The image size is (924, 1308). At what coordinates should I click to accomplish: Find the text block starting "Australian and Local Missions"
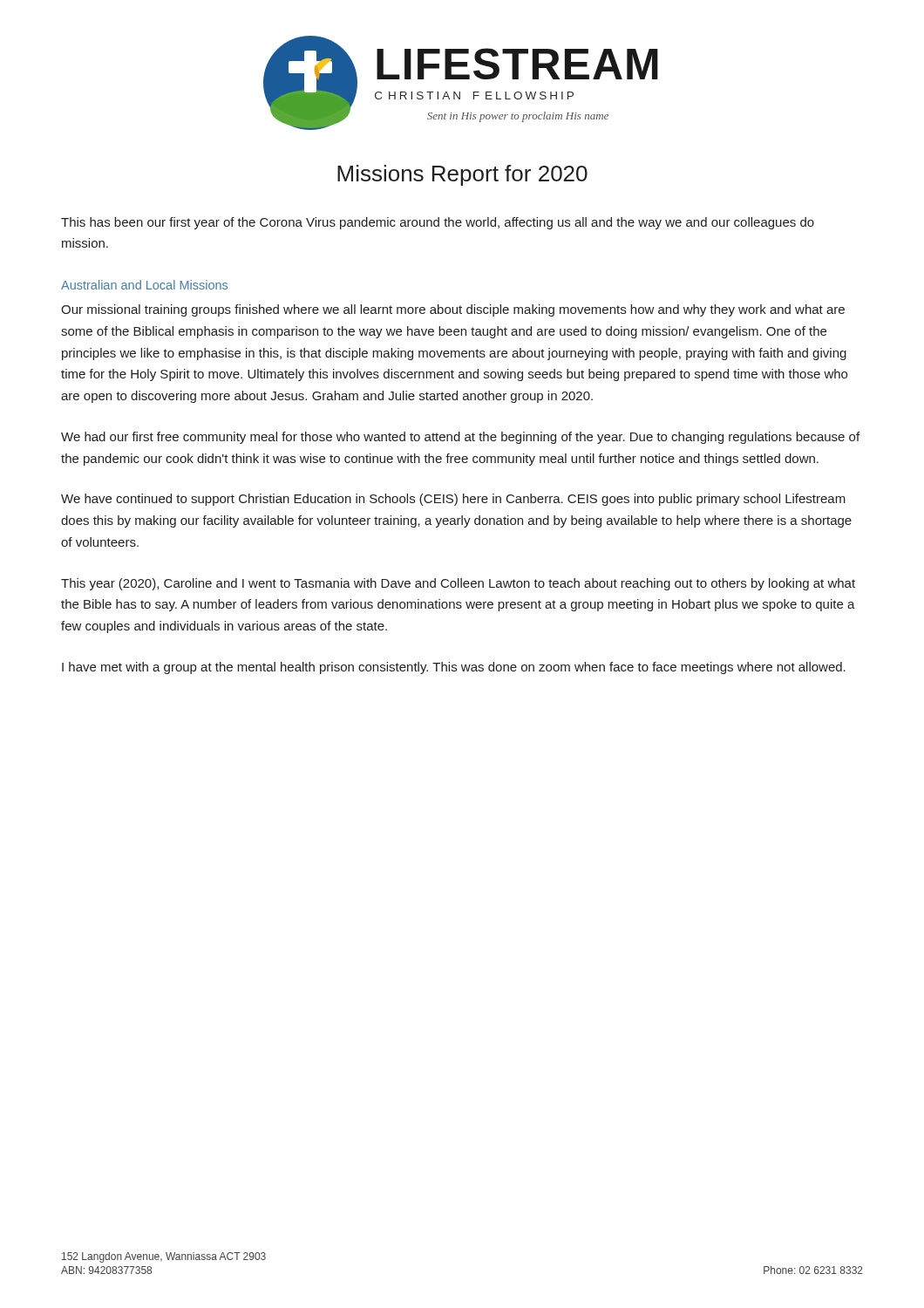[x=145, y=285]
